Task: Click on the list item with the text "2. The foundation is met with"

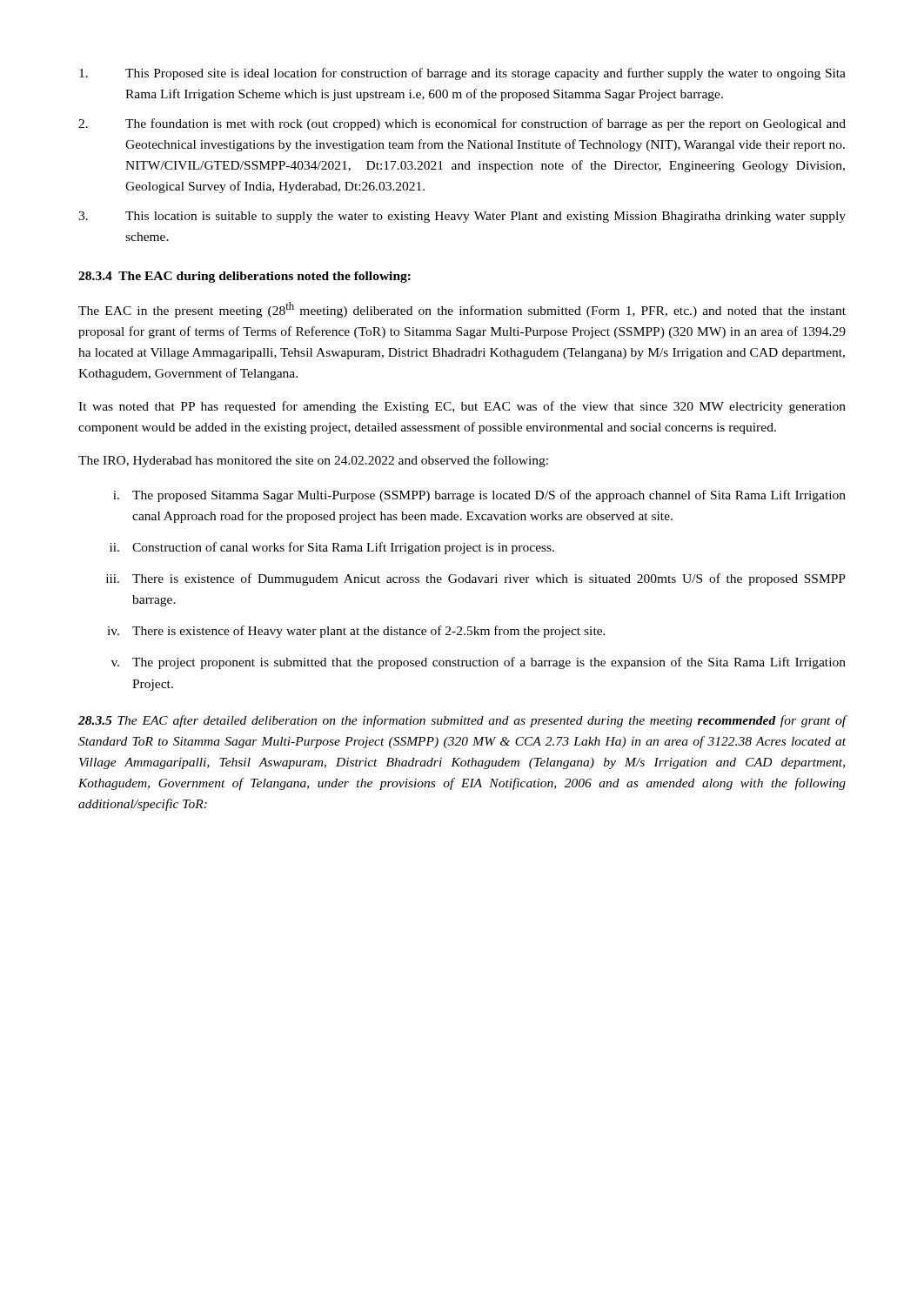Action: click(462, 155)
